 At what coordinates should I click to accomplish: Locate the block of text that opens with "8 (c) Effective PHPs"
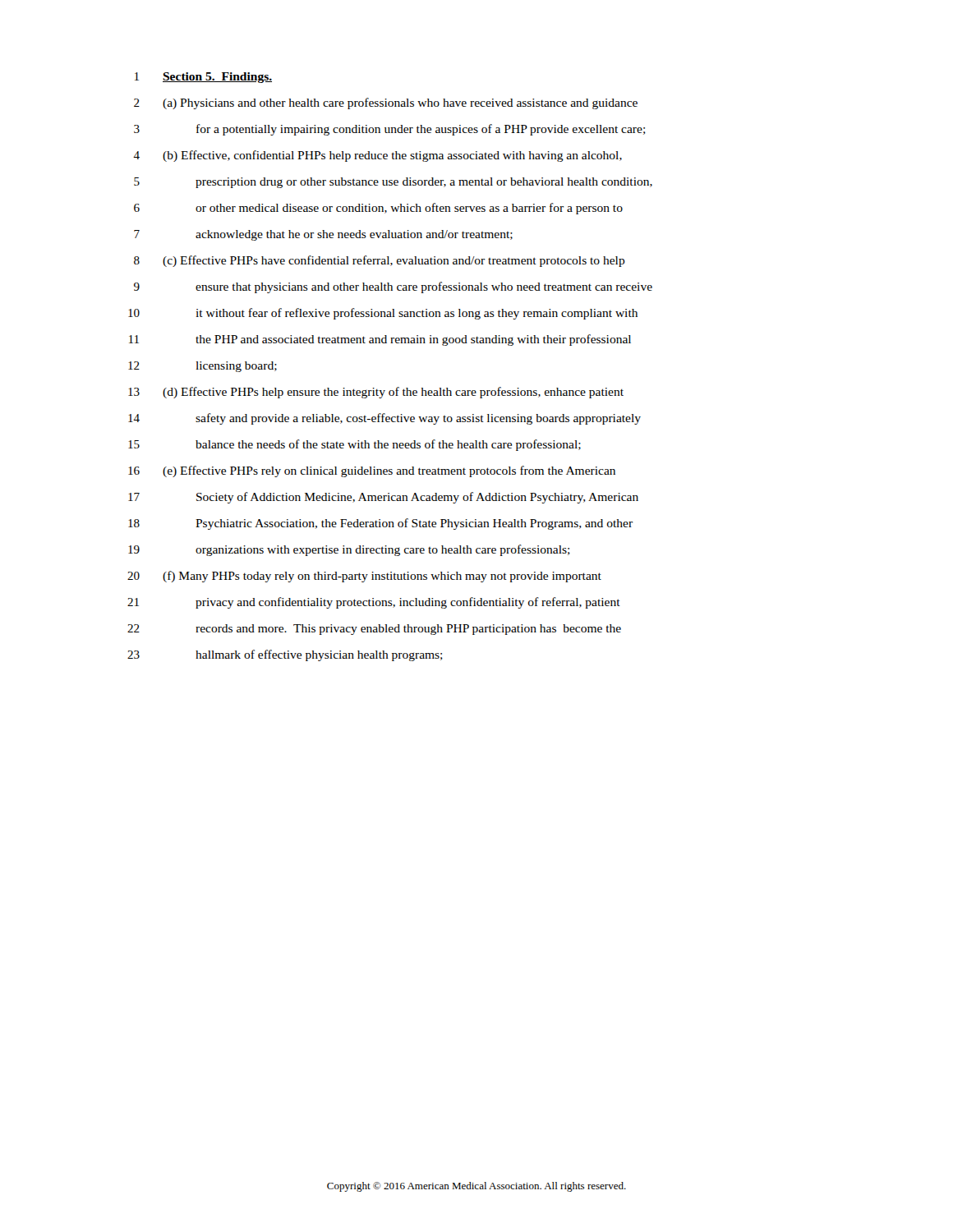(476, 261)
